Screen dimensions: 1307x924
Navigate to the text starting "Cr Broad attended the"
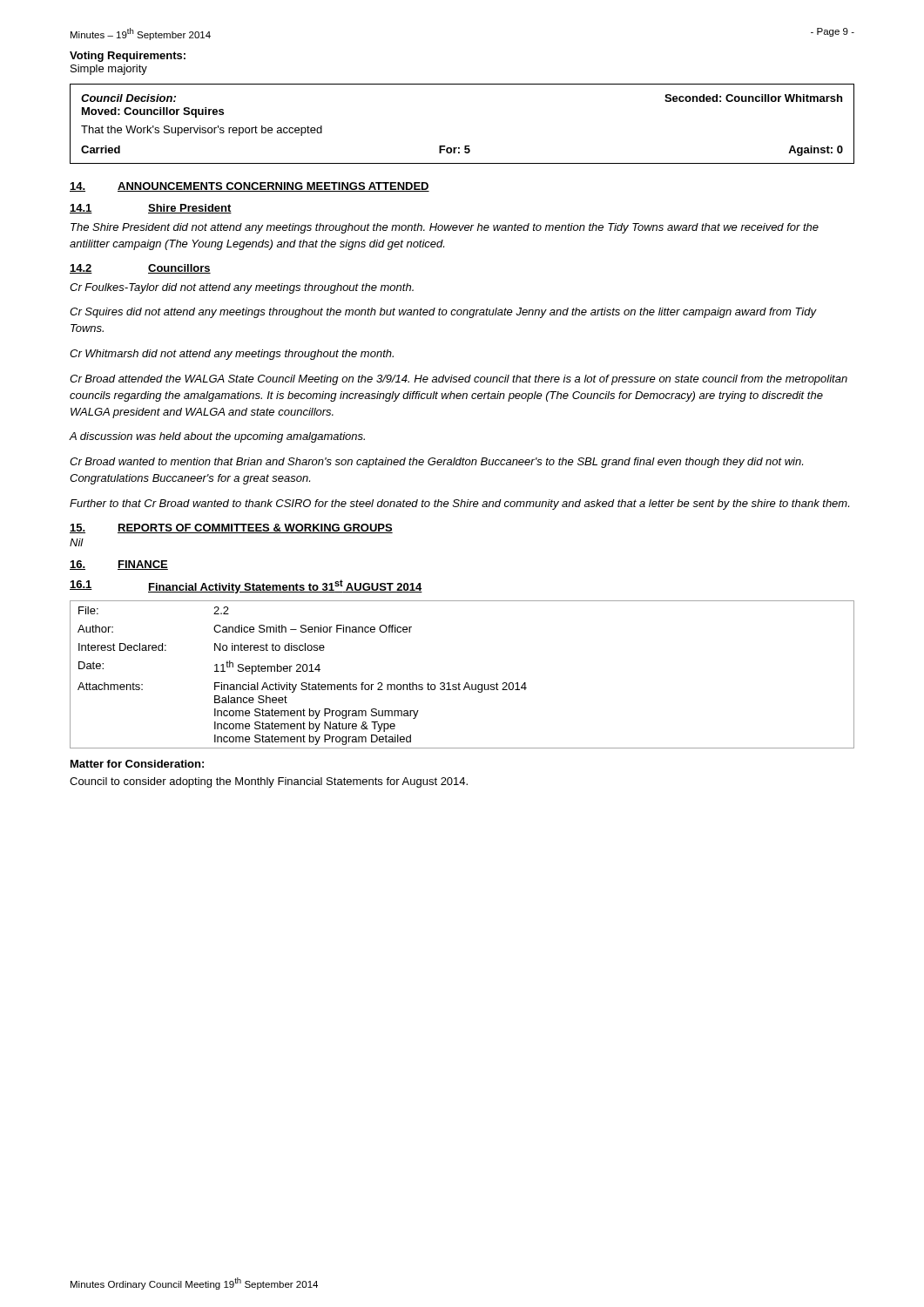tap(459, 395)
